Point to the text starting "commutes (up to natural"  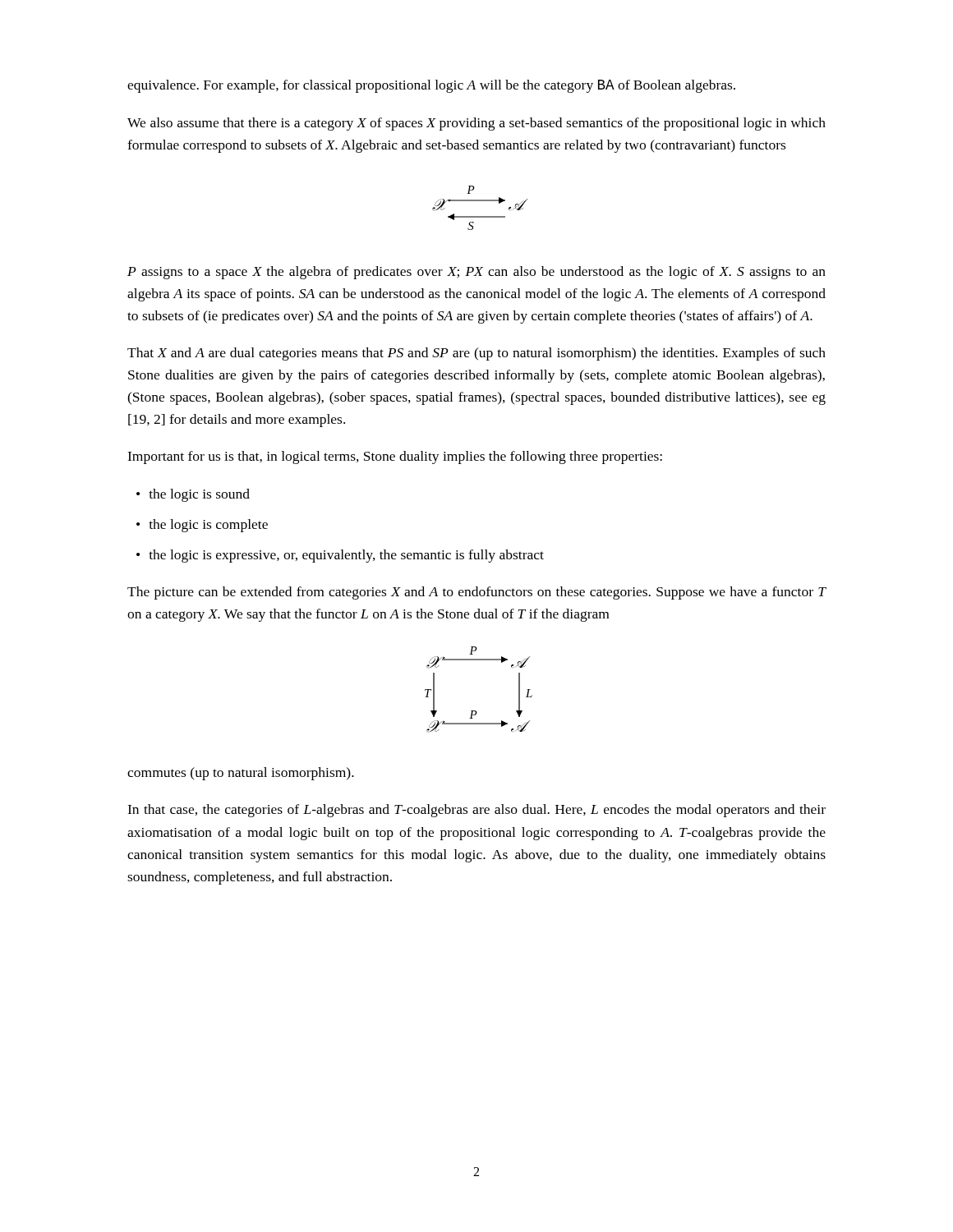click(241, 772)
